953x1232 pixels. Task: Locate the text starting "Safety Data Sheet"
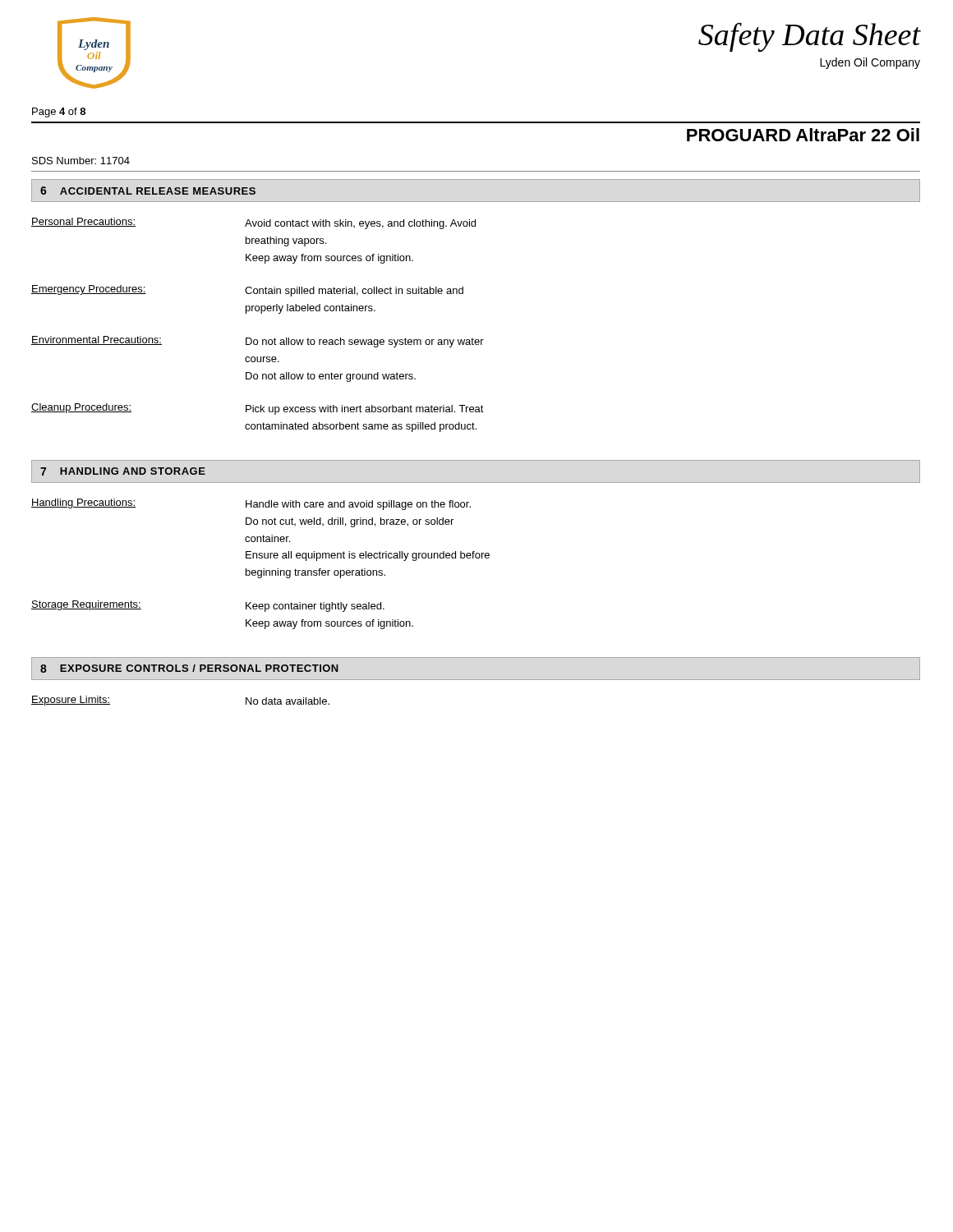[809, 43]
